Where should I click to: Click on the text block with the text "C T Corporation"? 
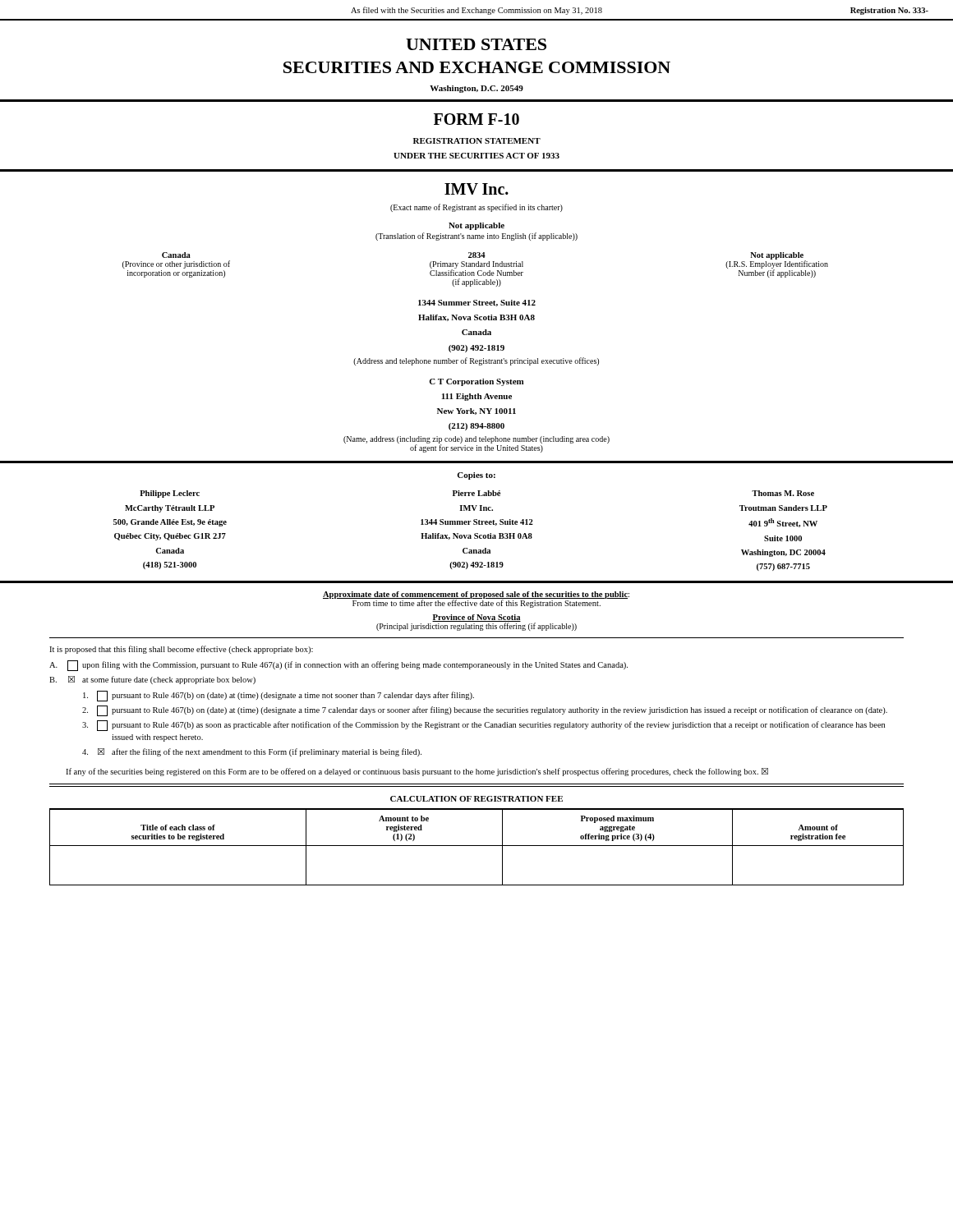point(476,403)
